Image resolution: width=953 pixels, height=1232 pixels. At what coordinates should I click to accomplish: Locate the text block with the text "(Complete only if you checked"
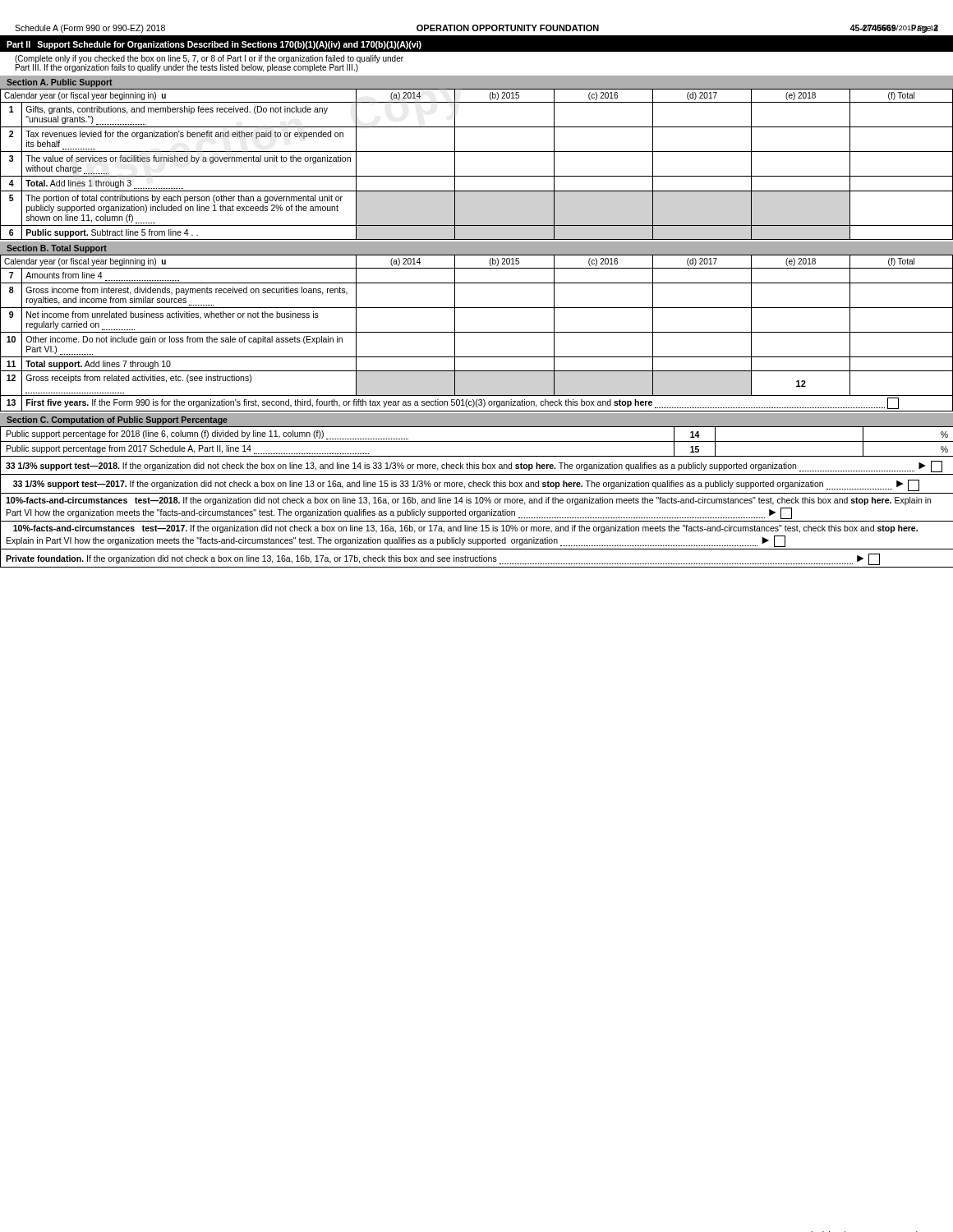click(x=209, y=63)
